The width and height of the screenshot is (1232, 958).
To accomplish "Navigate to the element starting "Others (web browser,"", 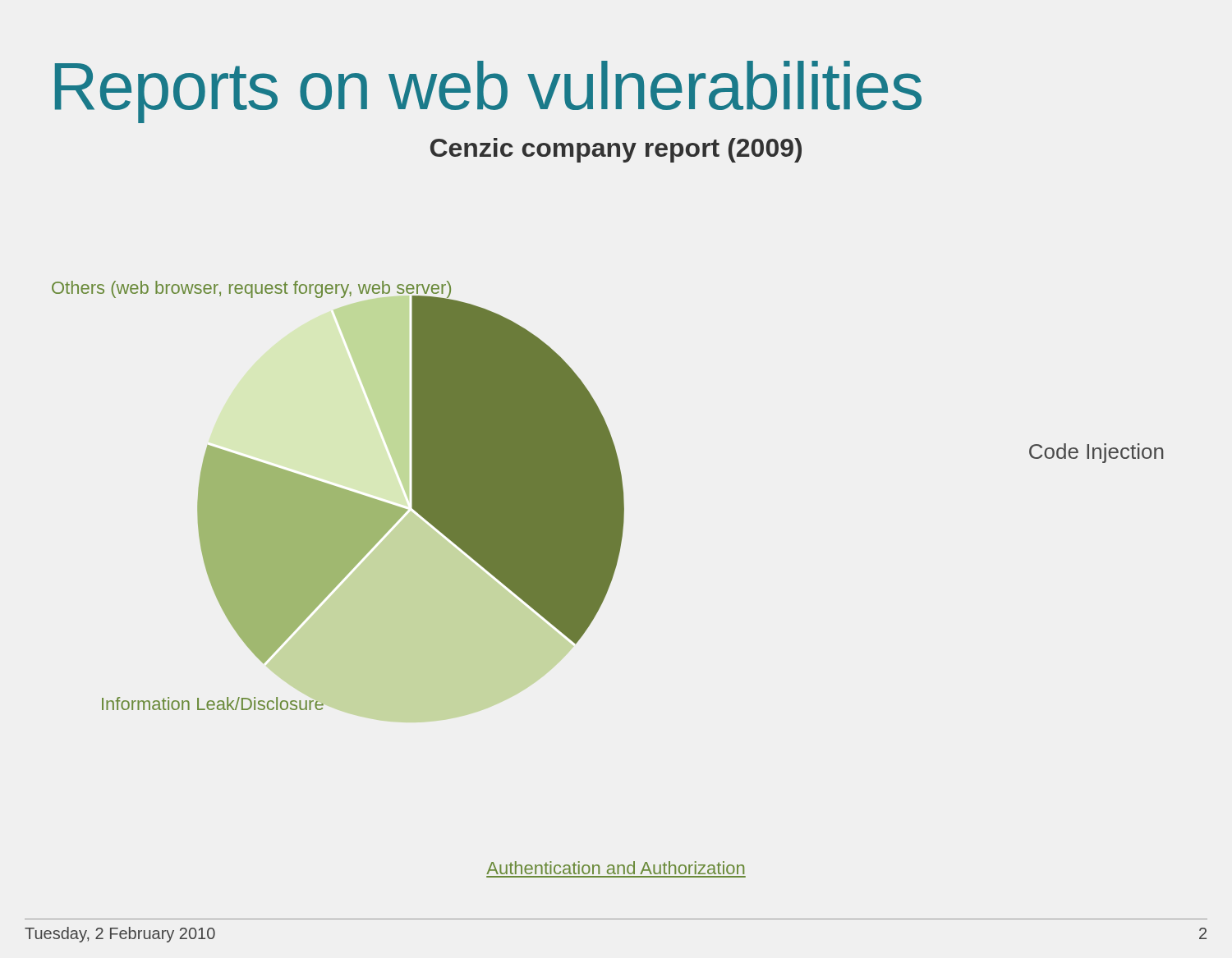I will pyautogui.click(x=252, y=288).
